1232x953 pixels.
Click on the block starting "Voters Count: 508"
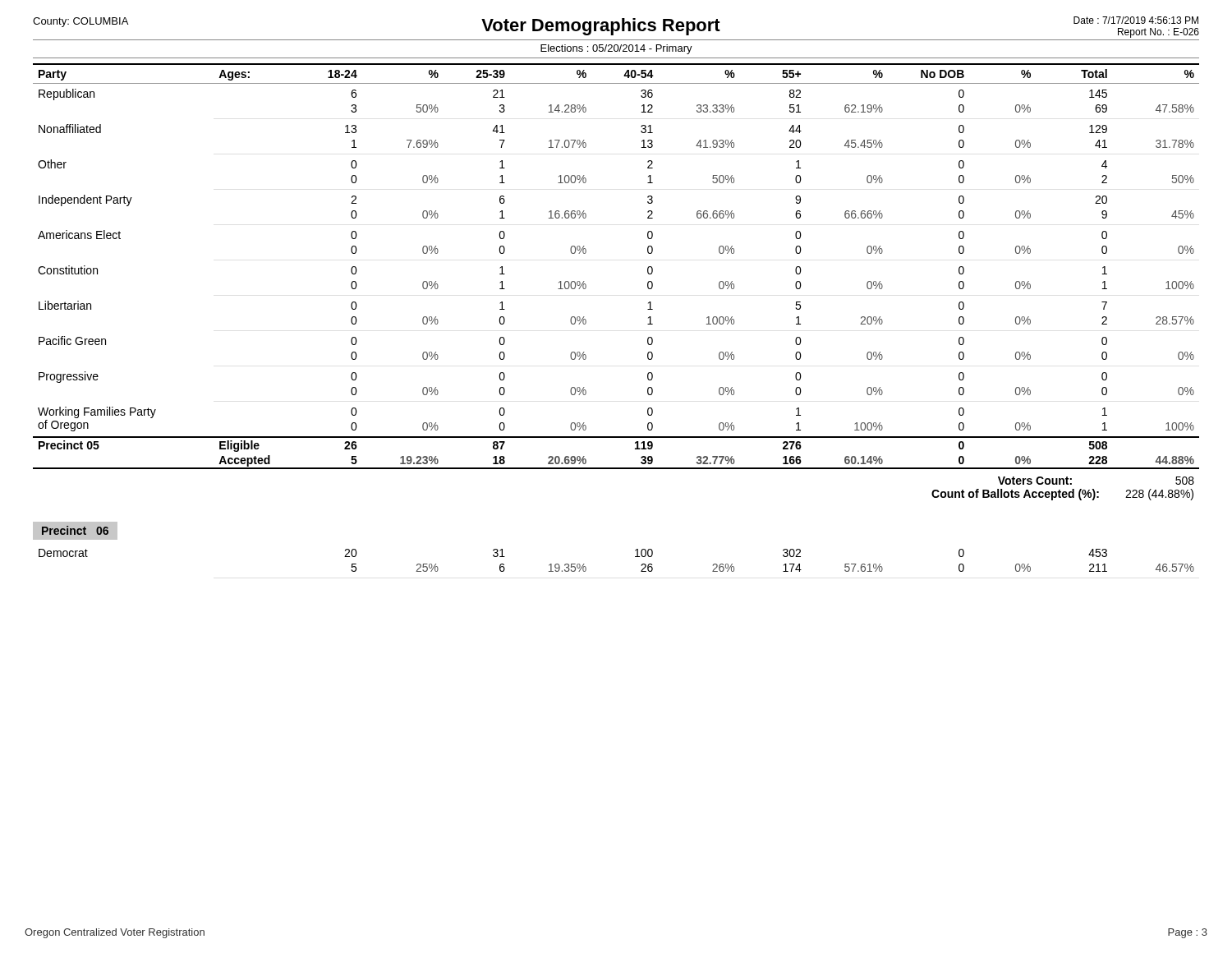(1096, 481)
